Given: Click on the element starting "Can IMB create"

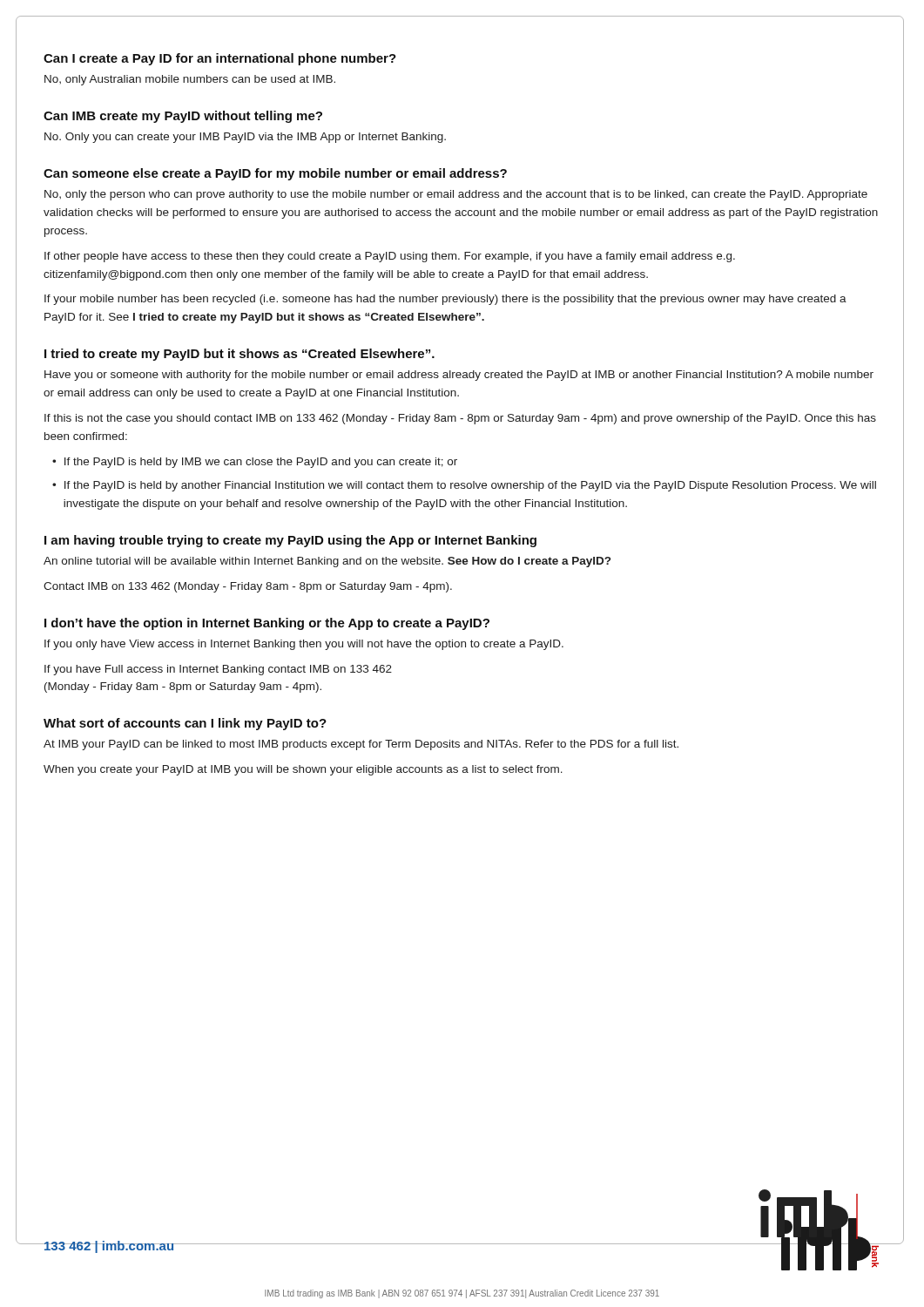Looking at the screenshot, I should [183, 115].
